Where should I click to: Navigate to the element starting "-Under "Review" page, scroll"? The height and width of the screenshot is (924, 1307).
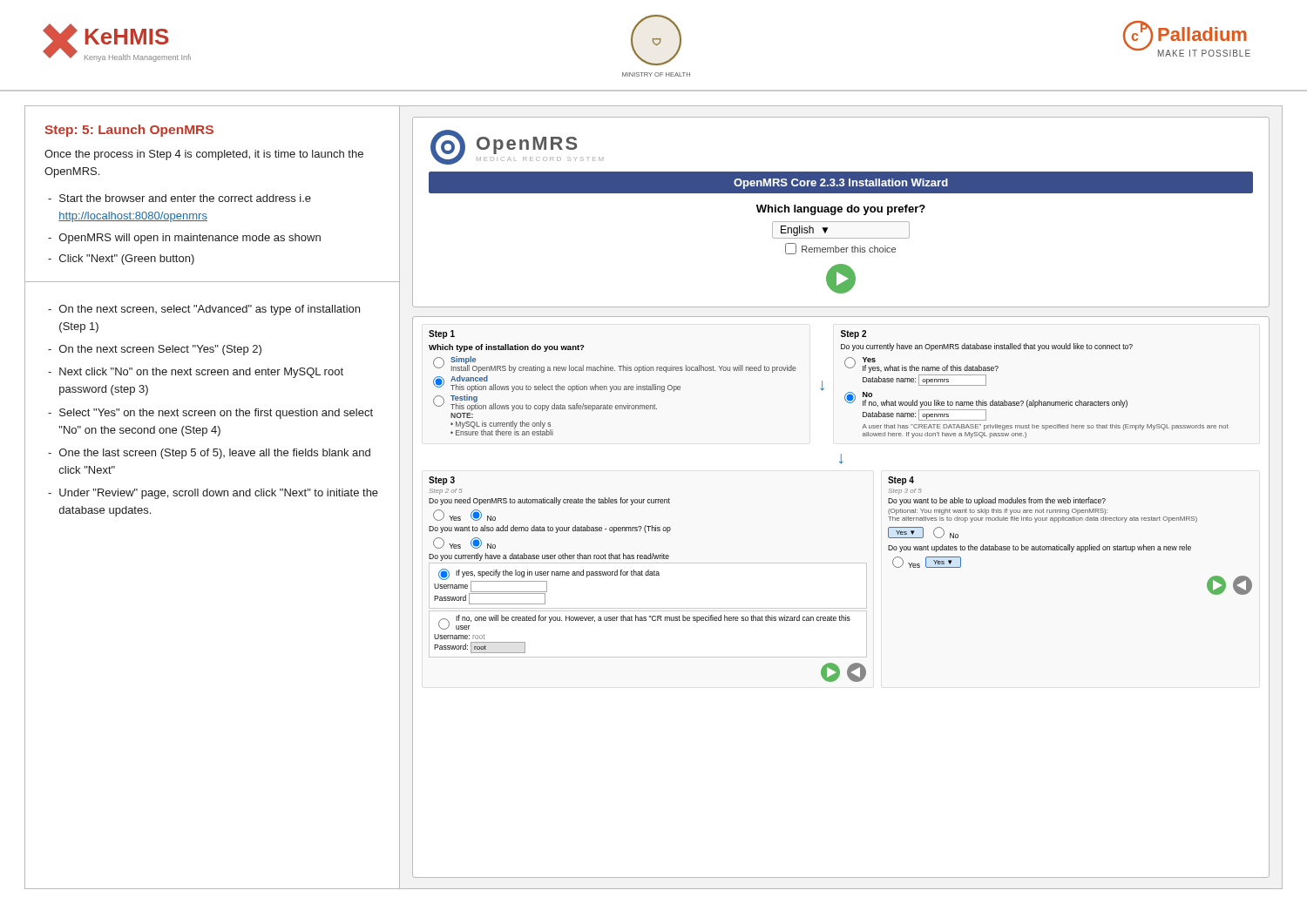coord(214,502)
